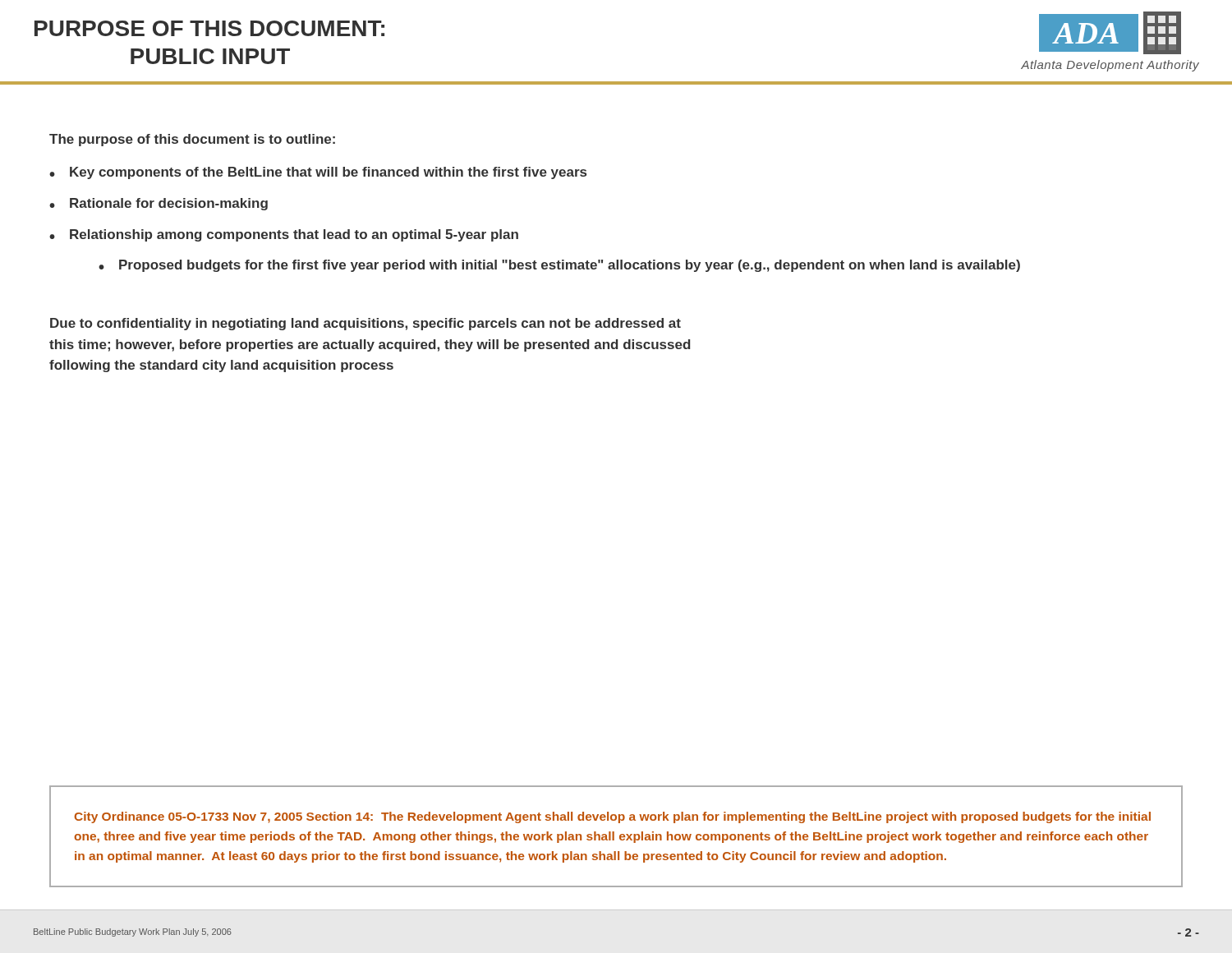The image size is (1232, 953).
Task: Find the logo
Action: pos(1110,42)
